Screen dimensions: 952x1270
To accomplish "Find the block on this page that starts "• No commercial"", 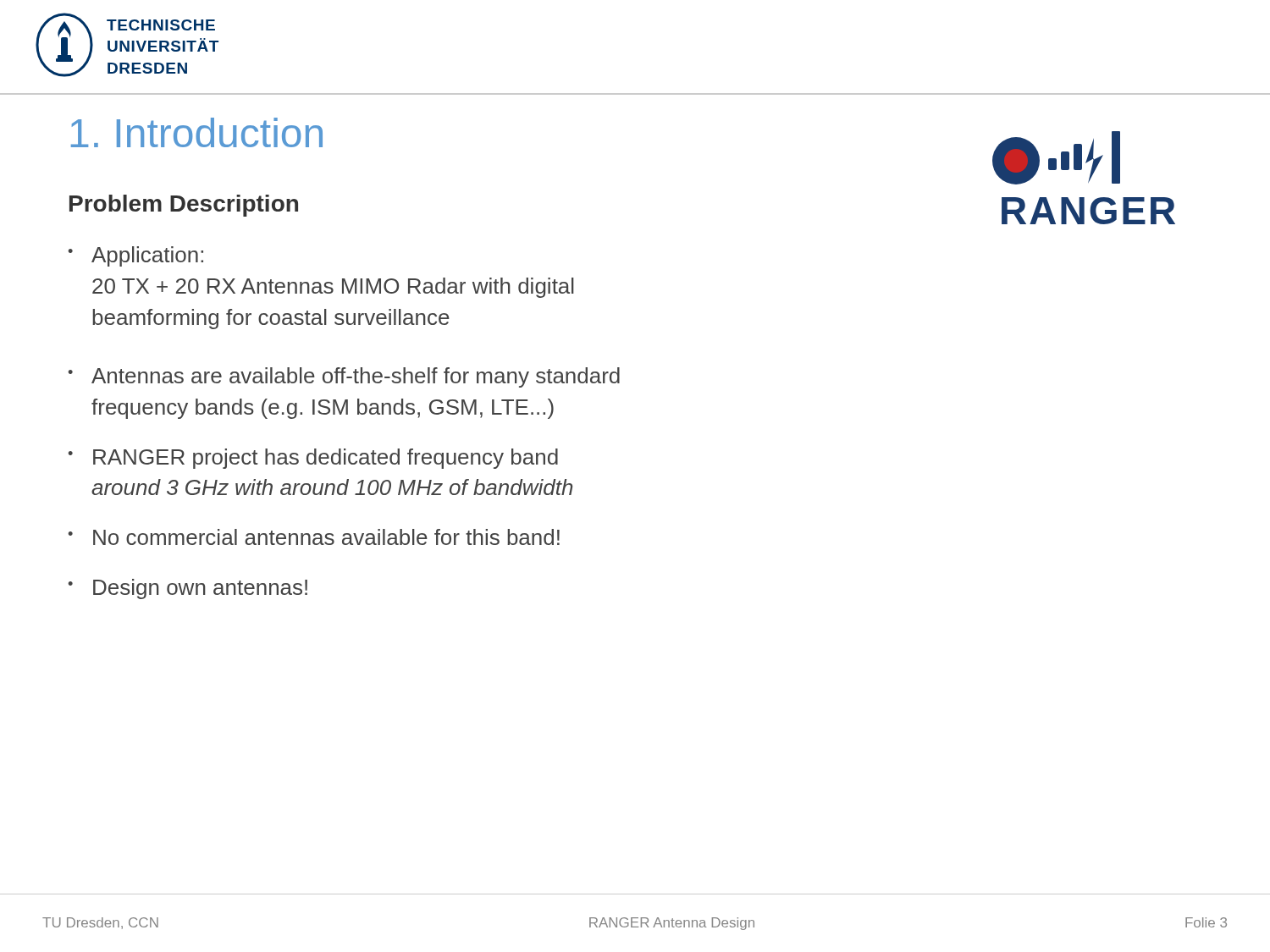I will [x=428, y=538].
